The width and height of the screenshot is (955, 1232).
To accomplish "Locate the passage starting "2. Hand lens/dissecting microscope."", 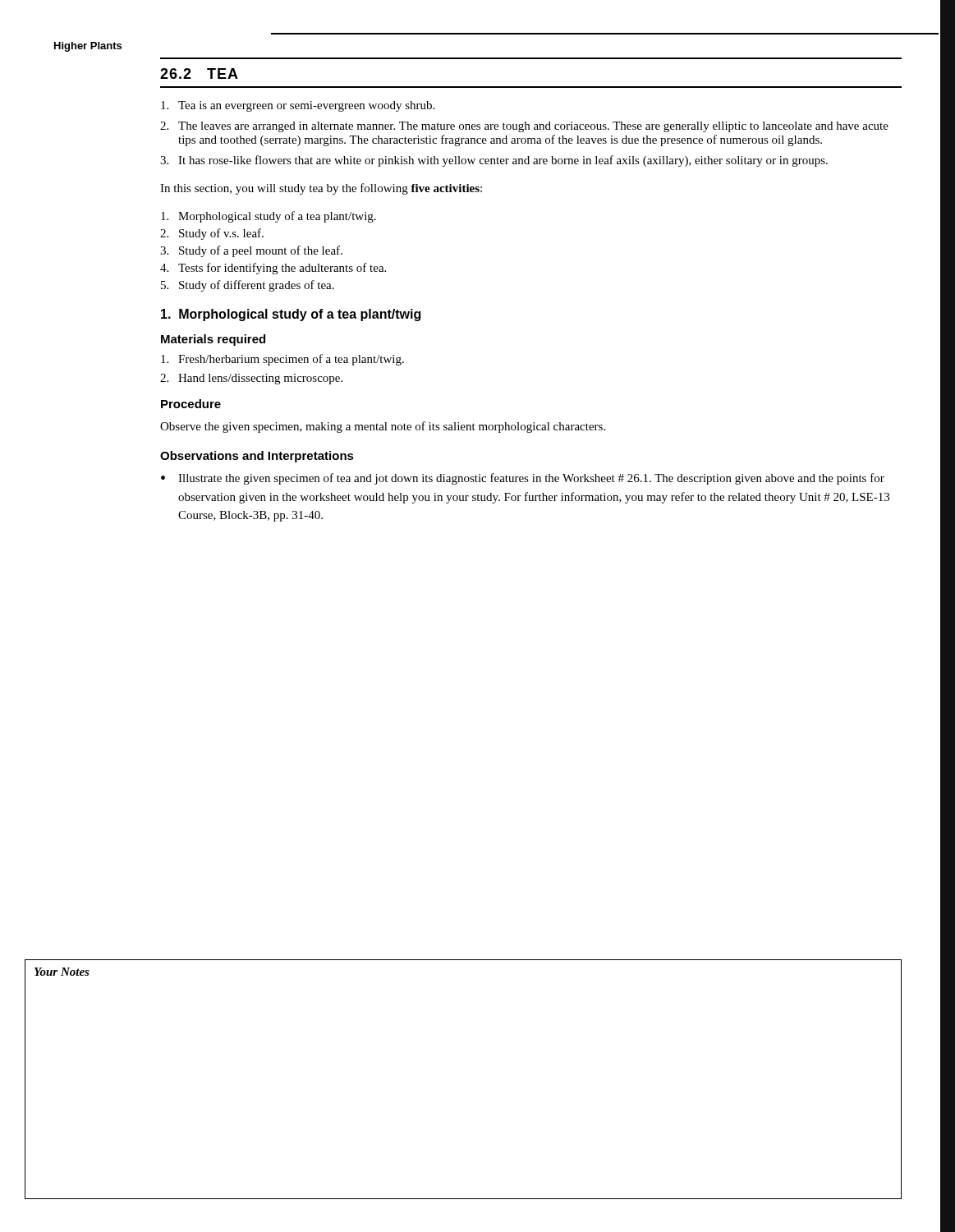I will (251, 379).
